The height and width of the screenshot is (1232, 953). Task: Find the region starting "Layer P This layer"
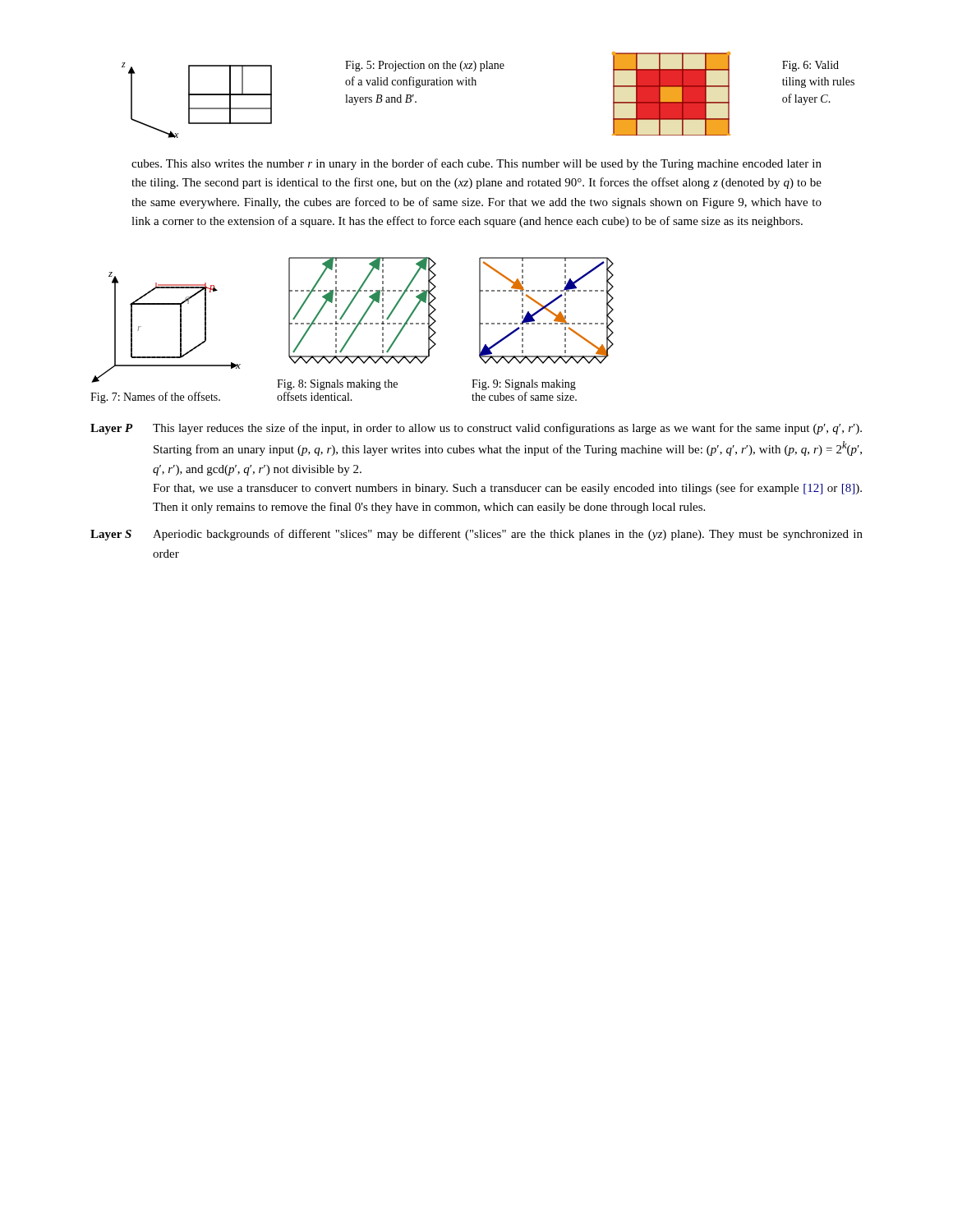(476, 429)
